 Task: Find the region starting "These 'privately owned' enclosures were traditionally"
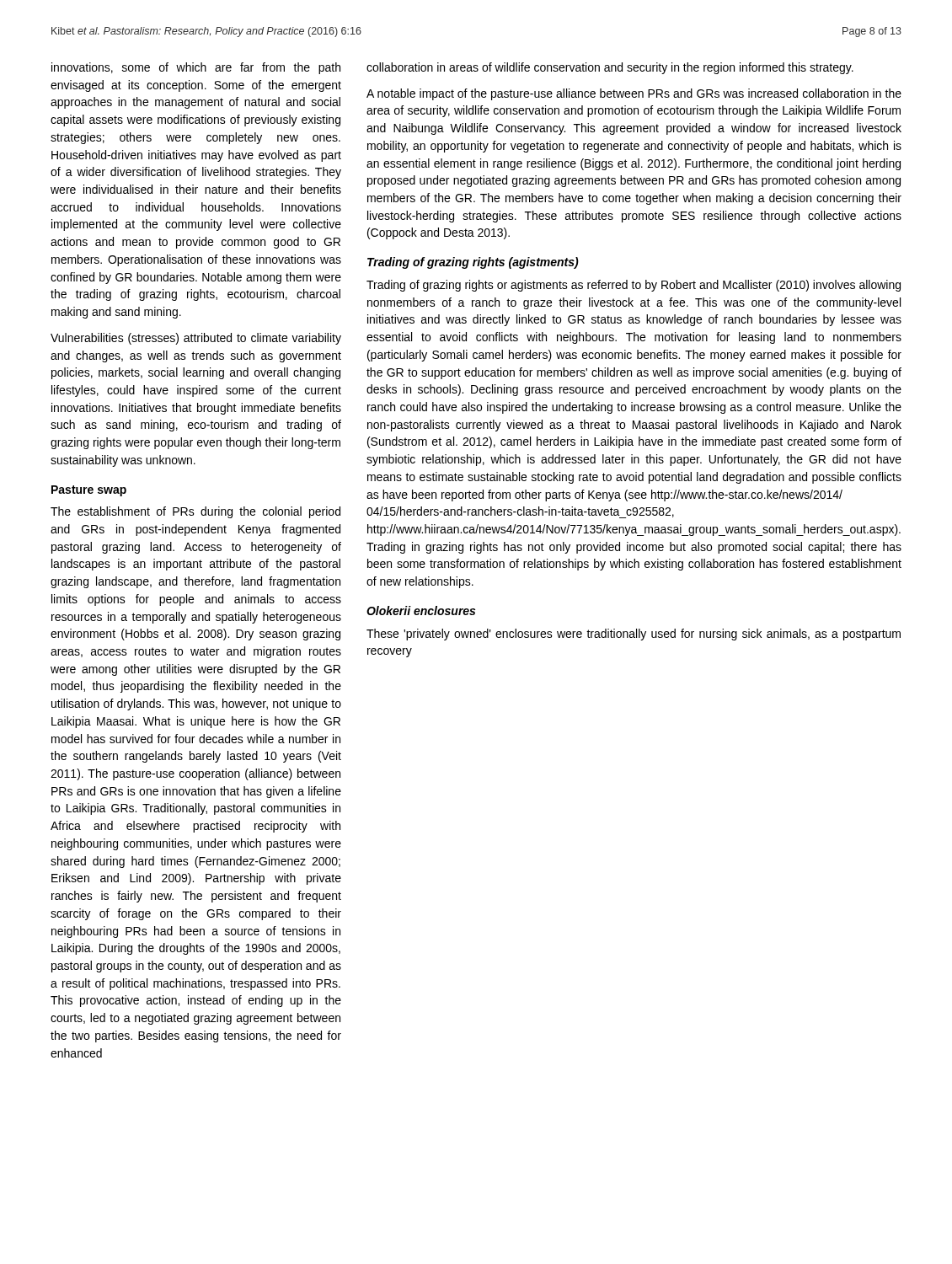(x=634, y=642)
